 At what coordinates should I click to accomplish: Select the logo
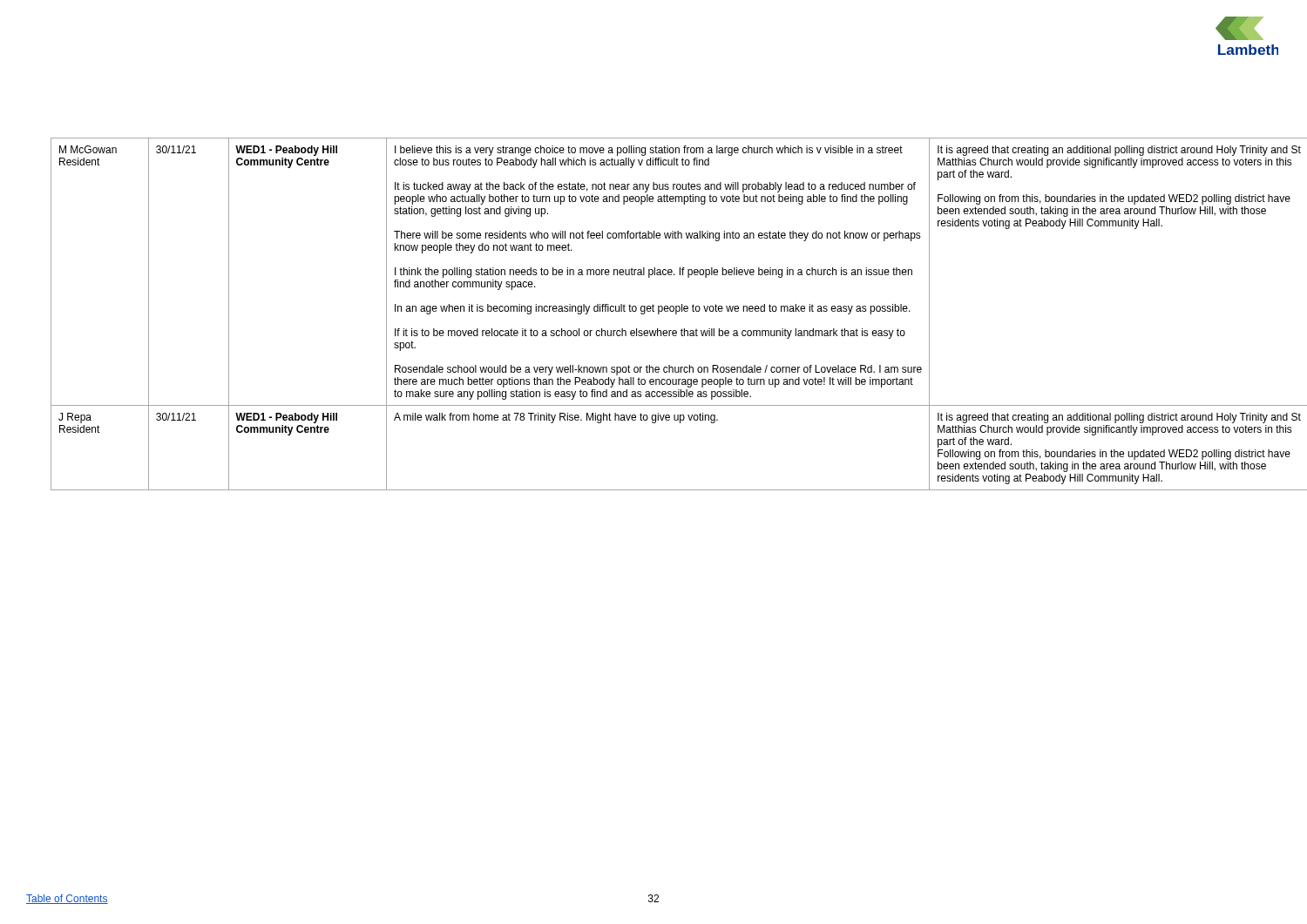pos(1224,40)
